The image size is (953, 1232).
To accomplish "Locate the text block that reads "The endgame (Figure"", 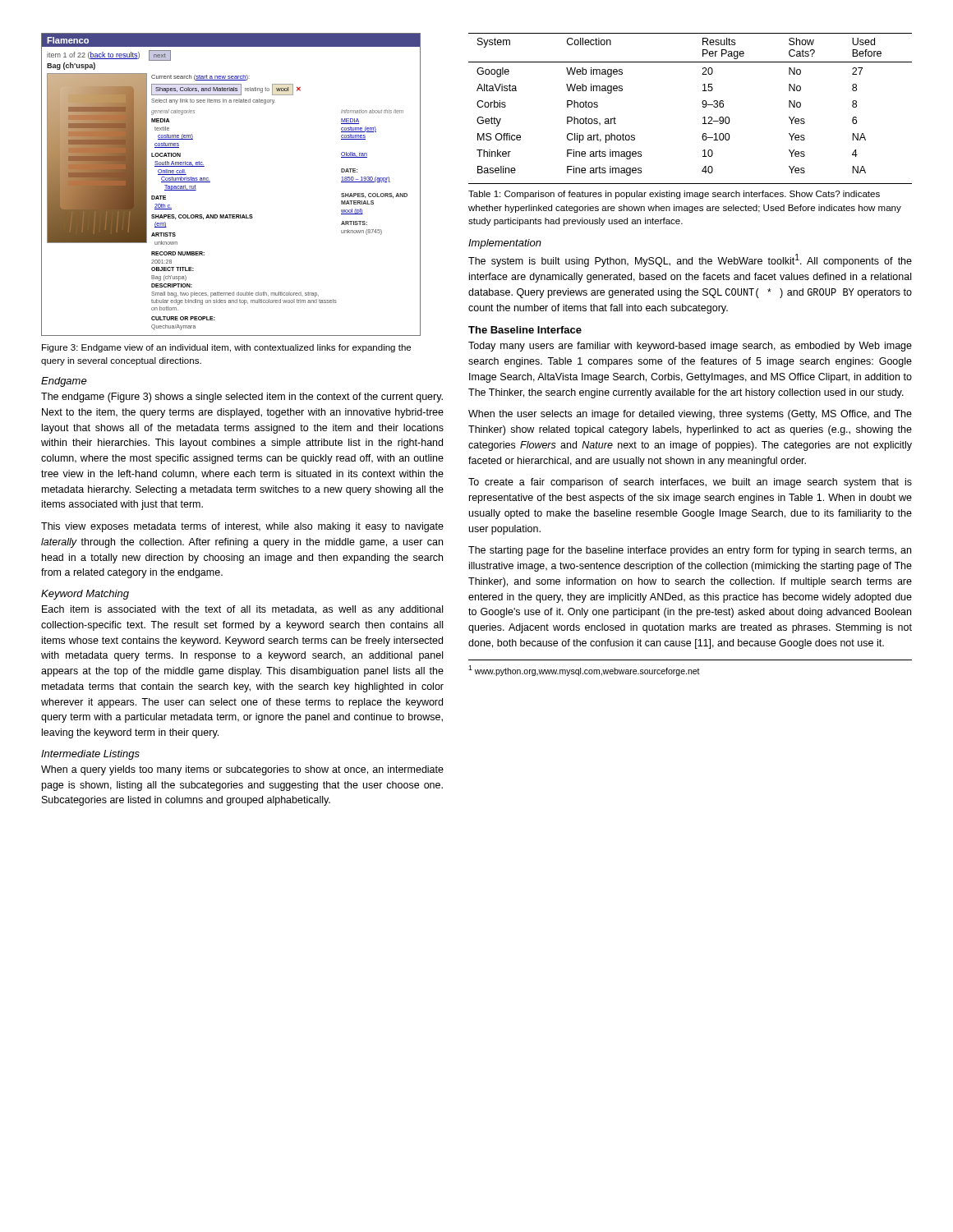I will click(x=242, y=451).
